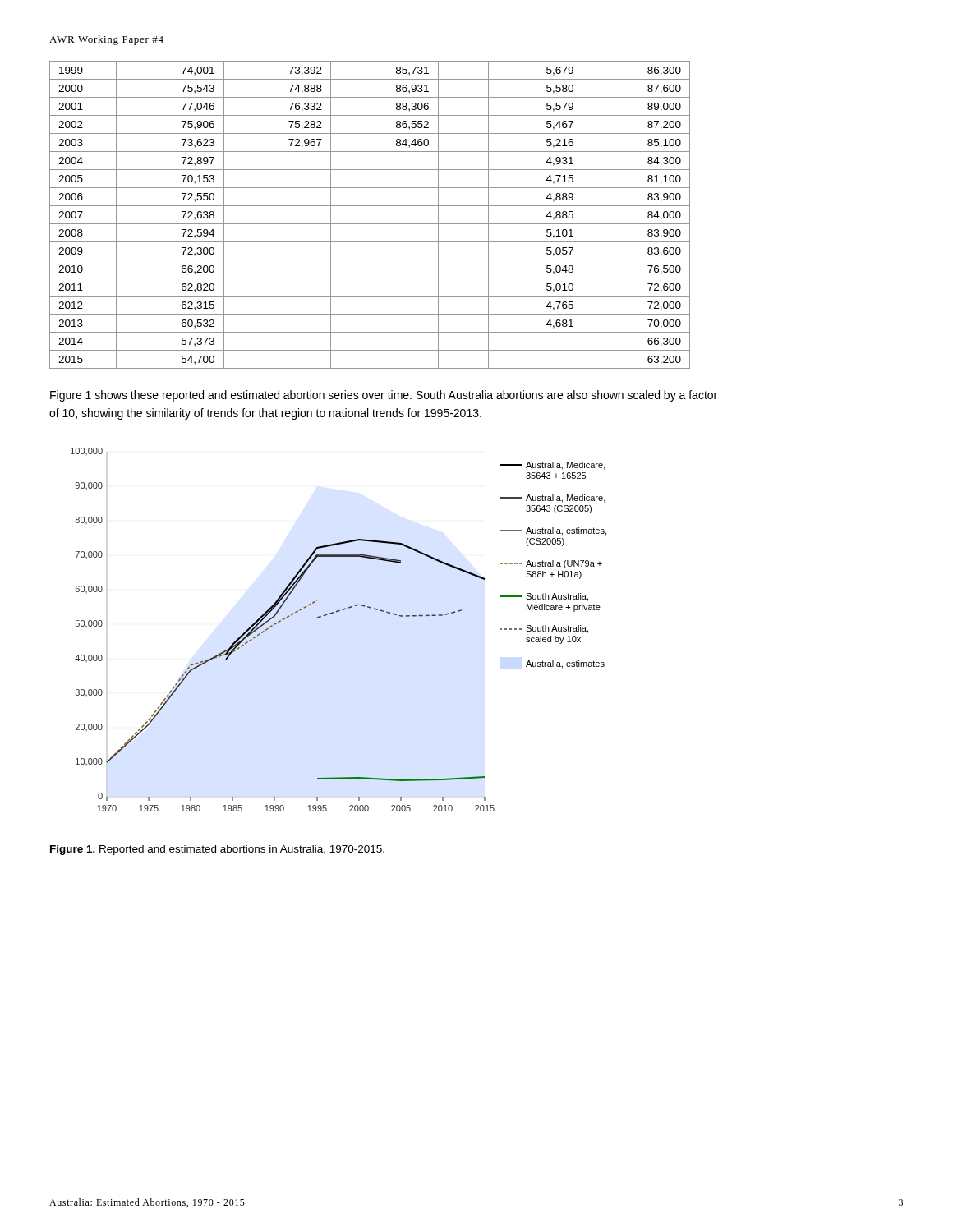The width and height of the screenshot is (953, 1232).
Task: Click on the element starting "Figure 1 shows these reported and estimated"
Action: 383,404
